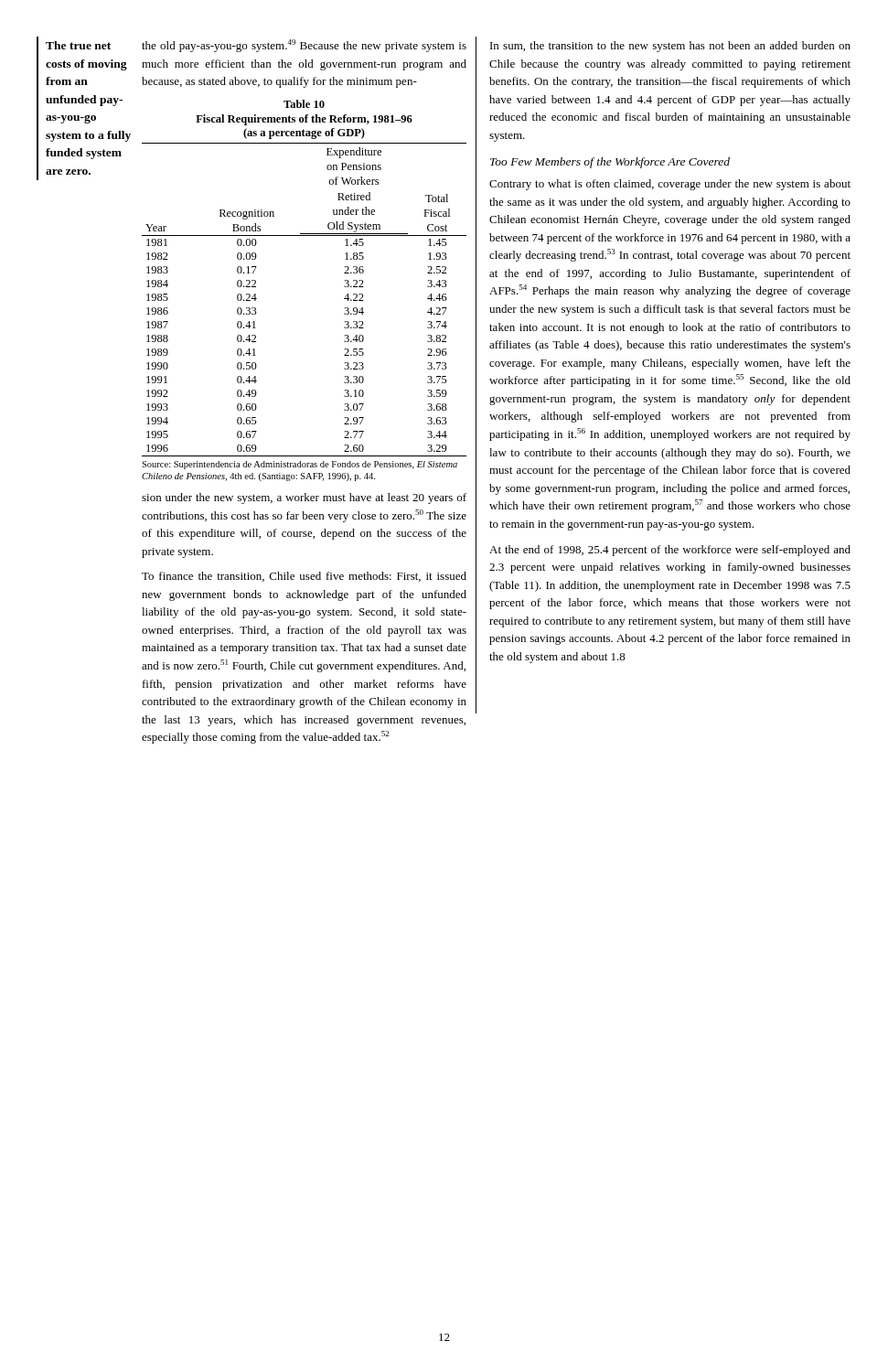Select the region starting "At the end of 1998, 25.4 percent"
Viewport: 888px width, 1372px height.
point(670,602)
